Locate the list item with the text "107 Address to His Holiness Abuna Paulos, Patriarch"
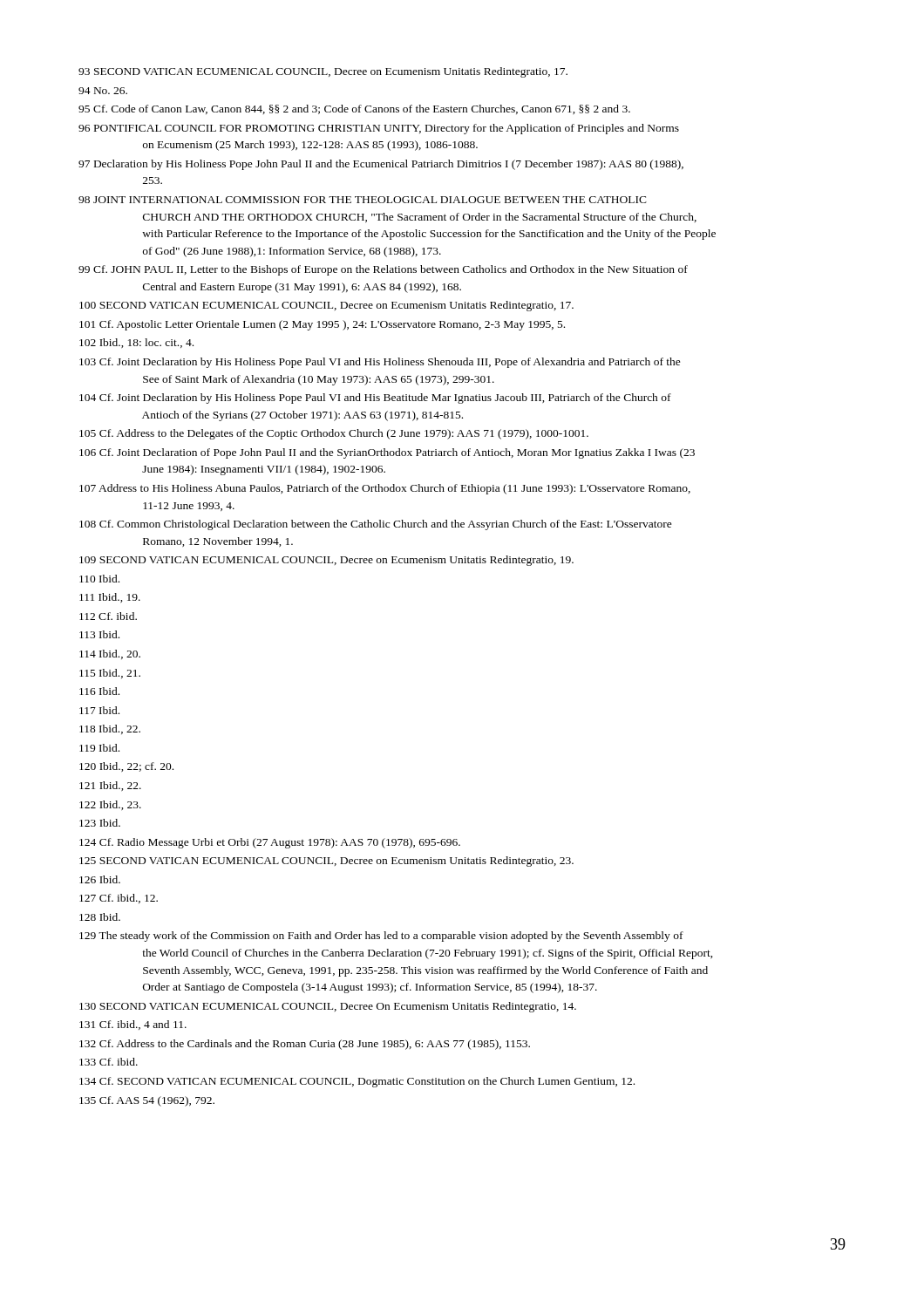 pos(385,496)
